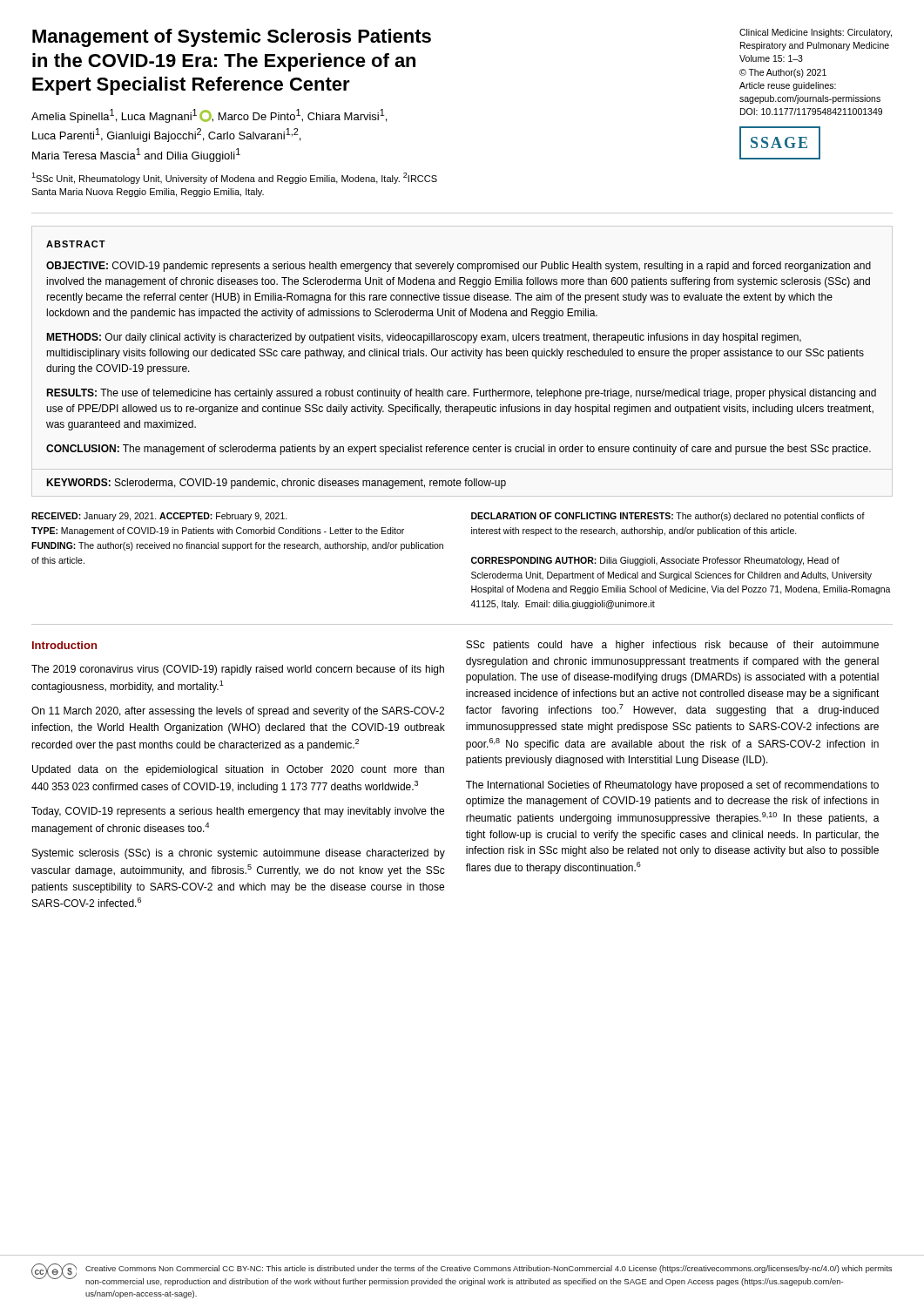Image resolution: width=924 pixels, height=1307 pixels.
Task: Click on the text block starting "Management of Systemic Sclerosis Patientsin the COVID-19"
Action: pos(234,60)
